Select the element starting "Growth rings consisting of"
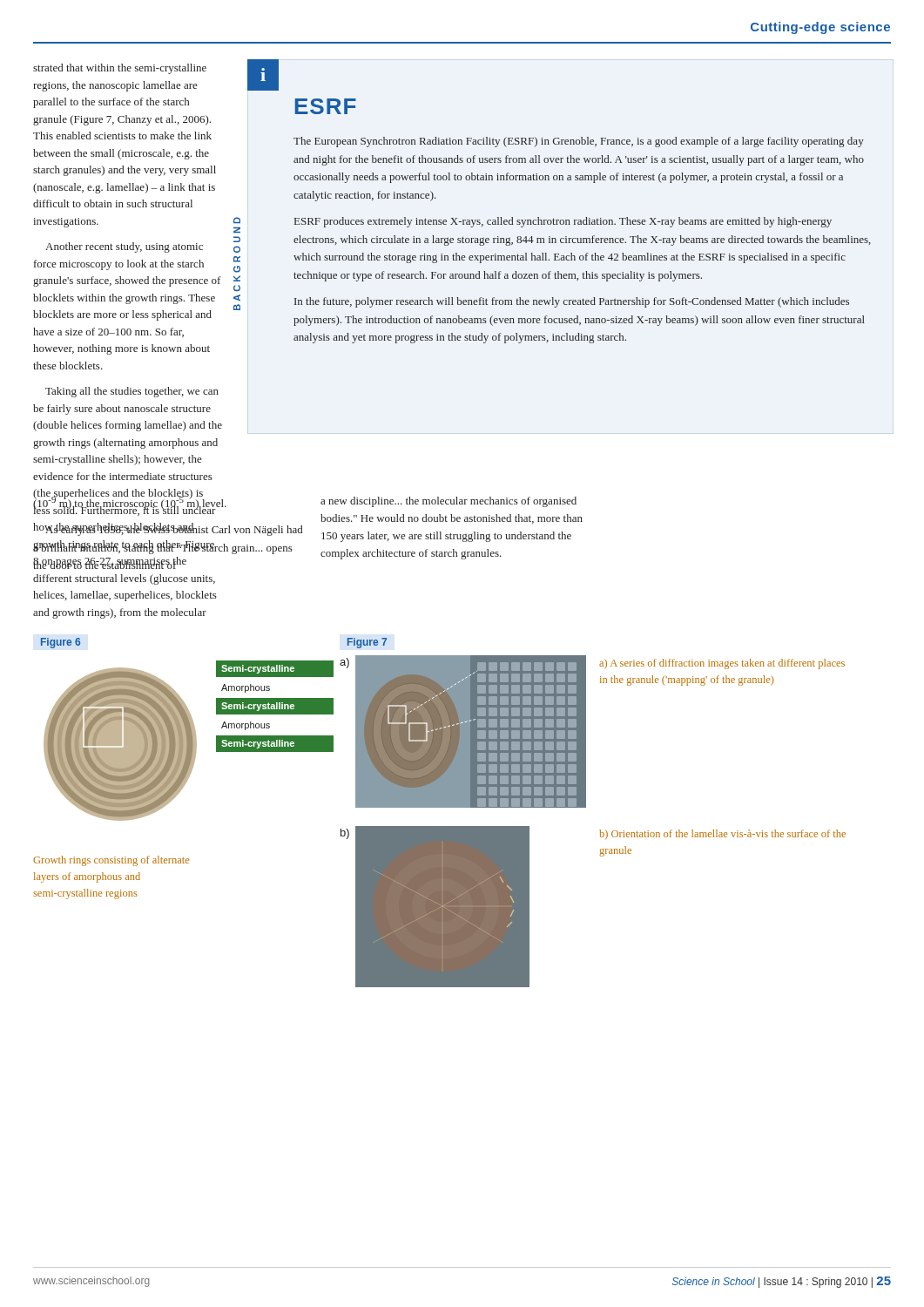This screenshot has width=924, height=1307. click(111, 876)
